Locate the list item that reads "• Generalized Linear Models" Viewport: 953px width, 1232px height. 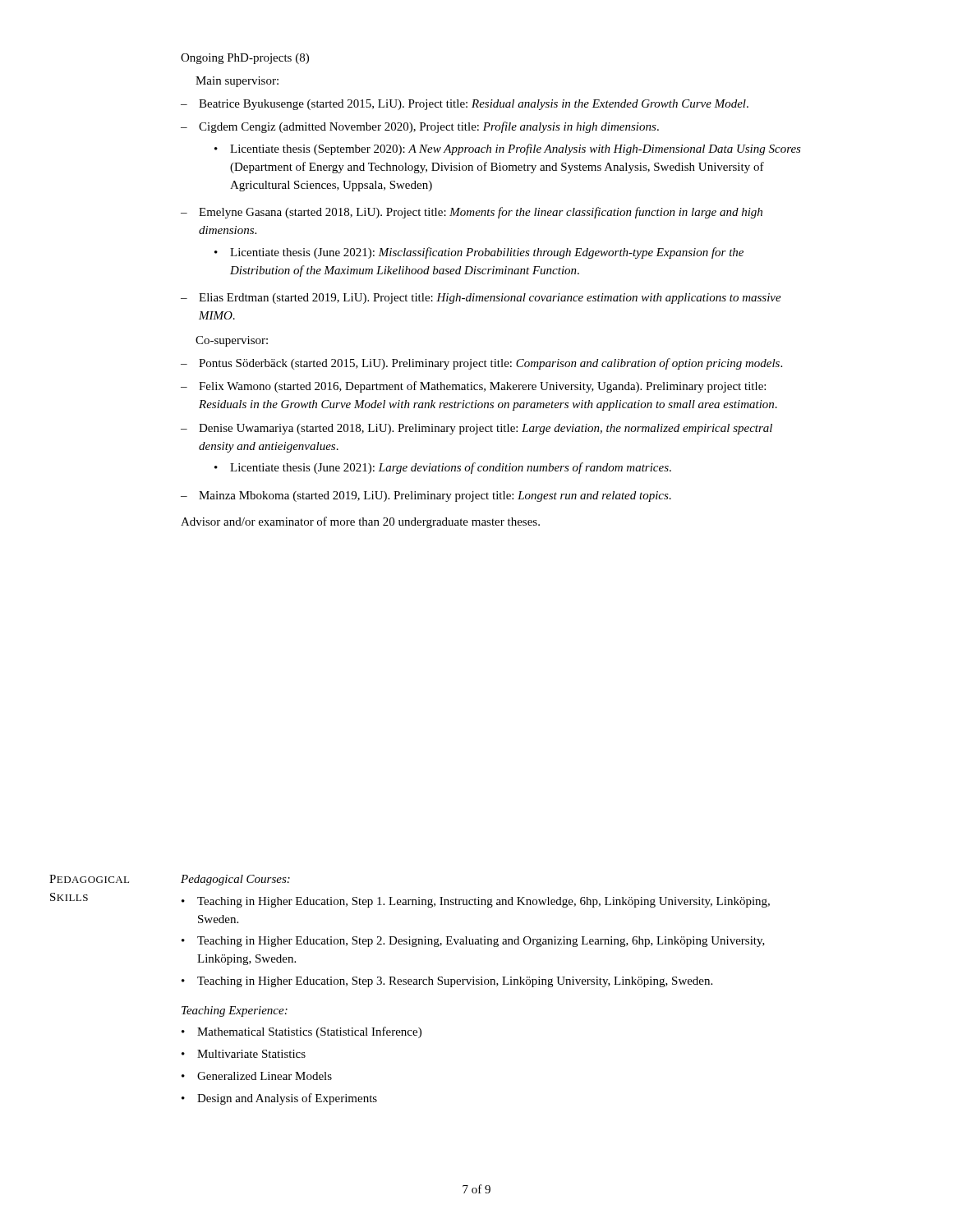point(257,1076)
